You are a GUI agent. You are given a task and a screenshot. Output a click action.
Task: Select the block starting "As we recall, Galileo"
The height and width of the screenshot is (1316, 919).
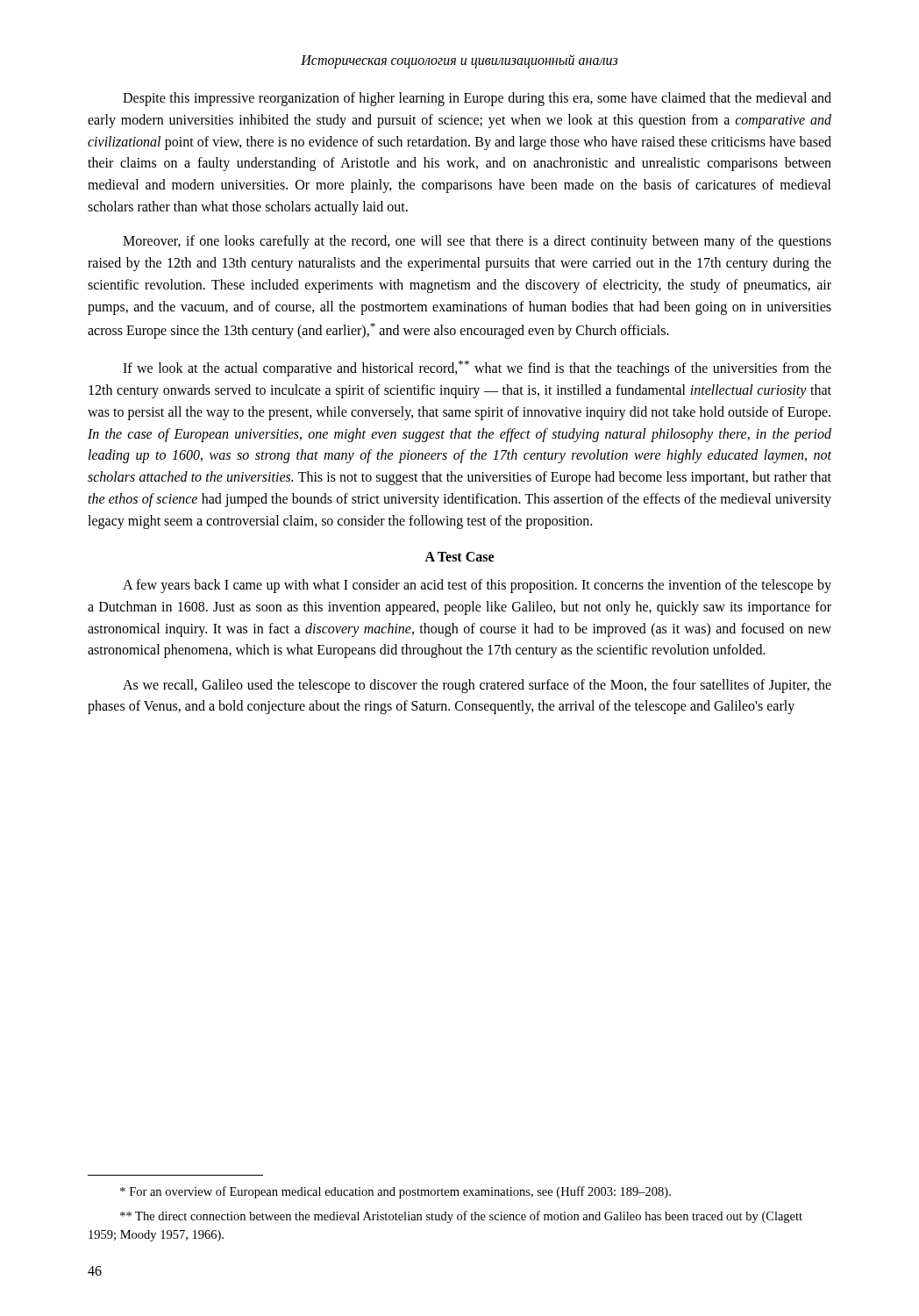pos(460,696)
